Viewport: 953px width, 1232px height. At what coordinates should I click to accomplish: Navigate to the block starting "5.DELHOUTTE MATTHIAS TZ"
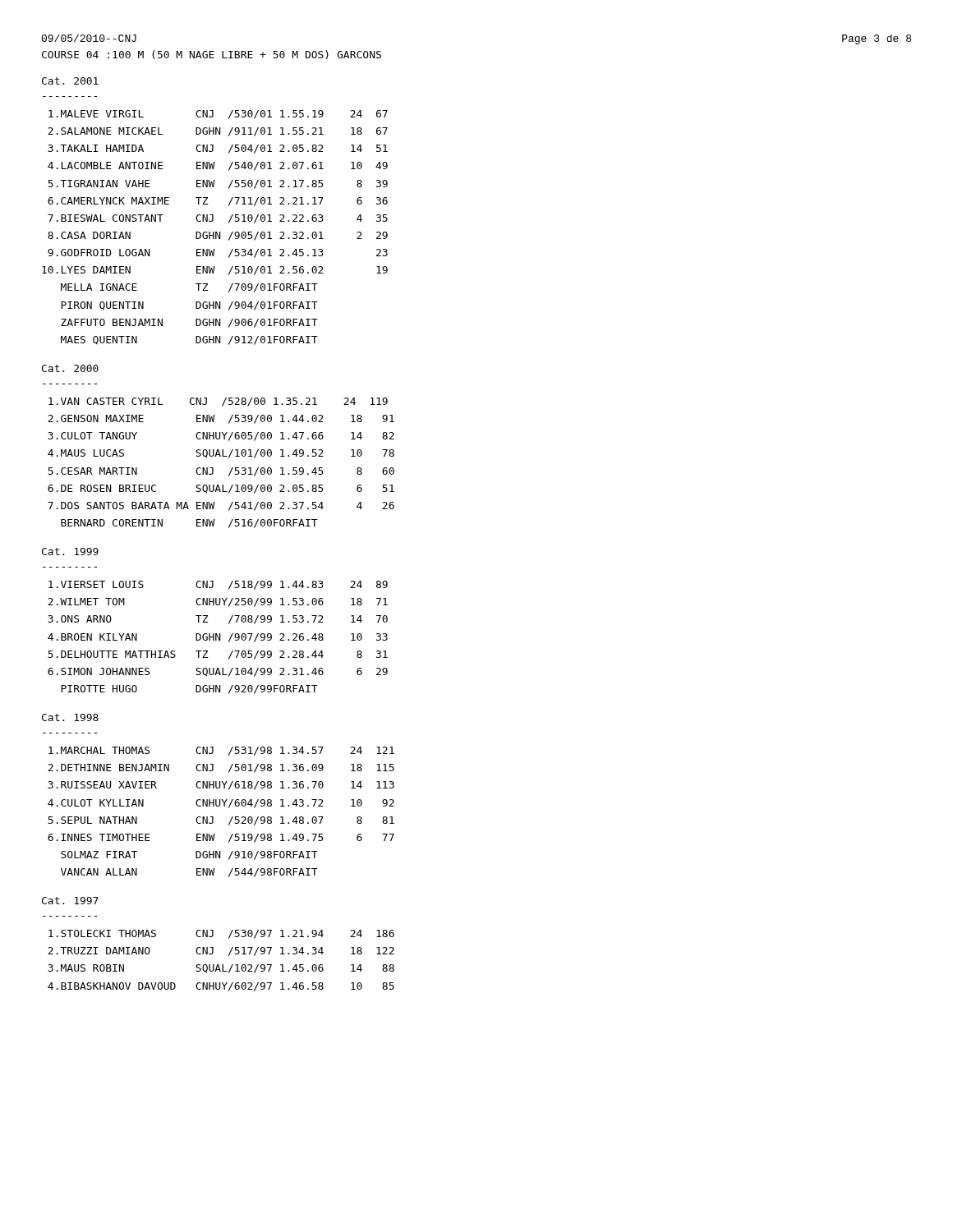215,654
